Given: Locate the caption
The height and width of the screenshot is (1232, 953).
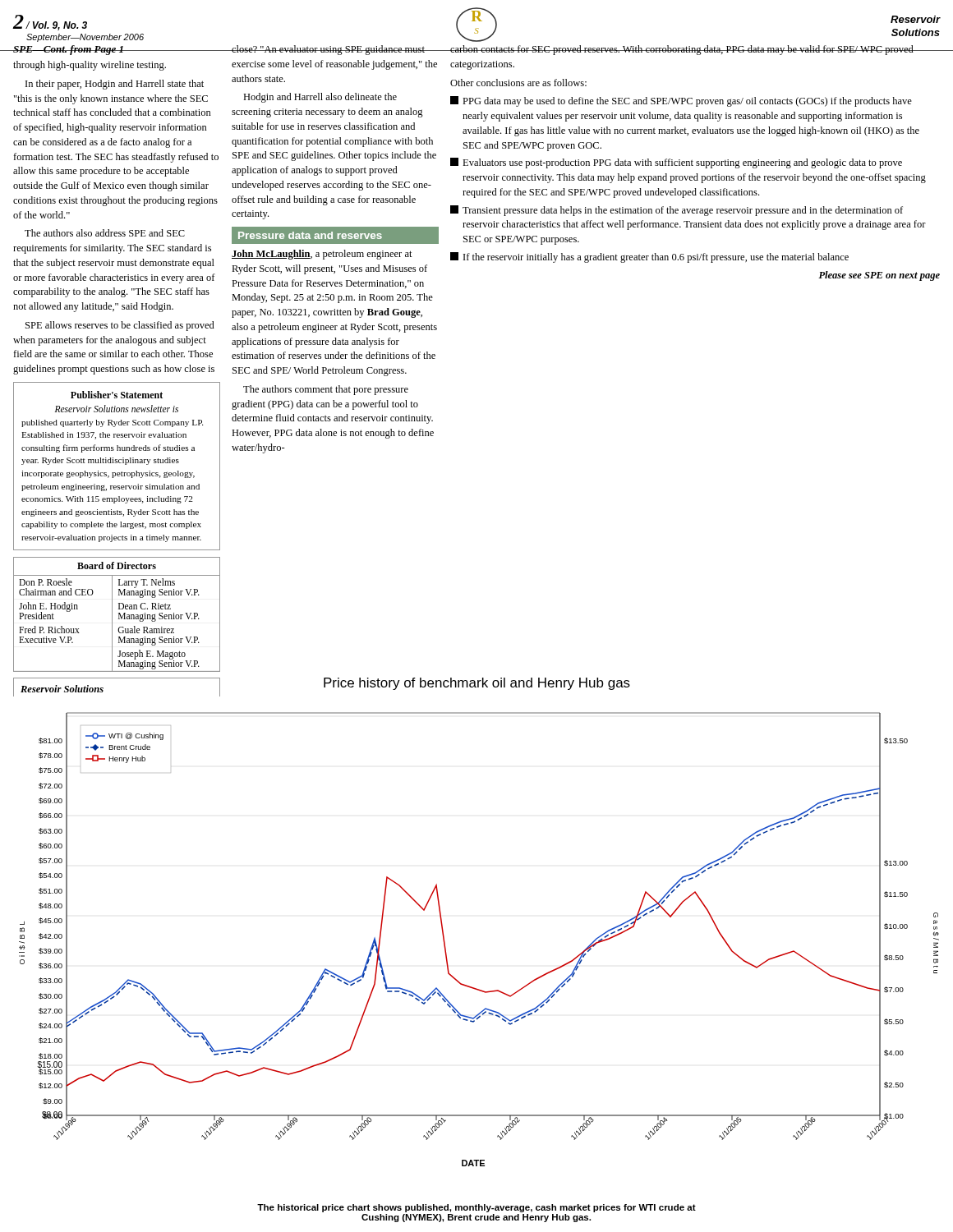Looking at the screenshot, I should (x=476, y=1212).
